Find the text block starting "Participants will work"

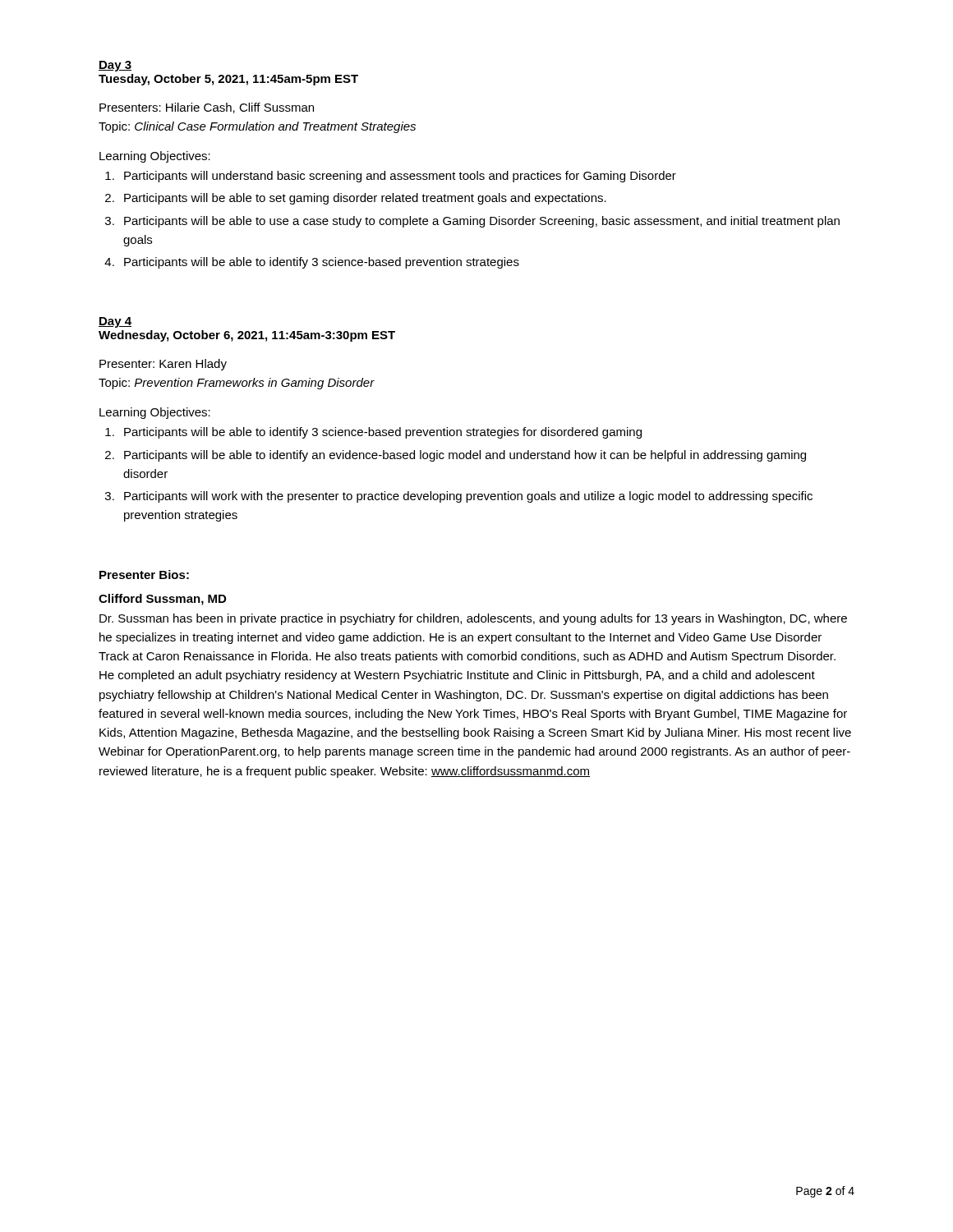pyautogui.click(x=468, y=505)
